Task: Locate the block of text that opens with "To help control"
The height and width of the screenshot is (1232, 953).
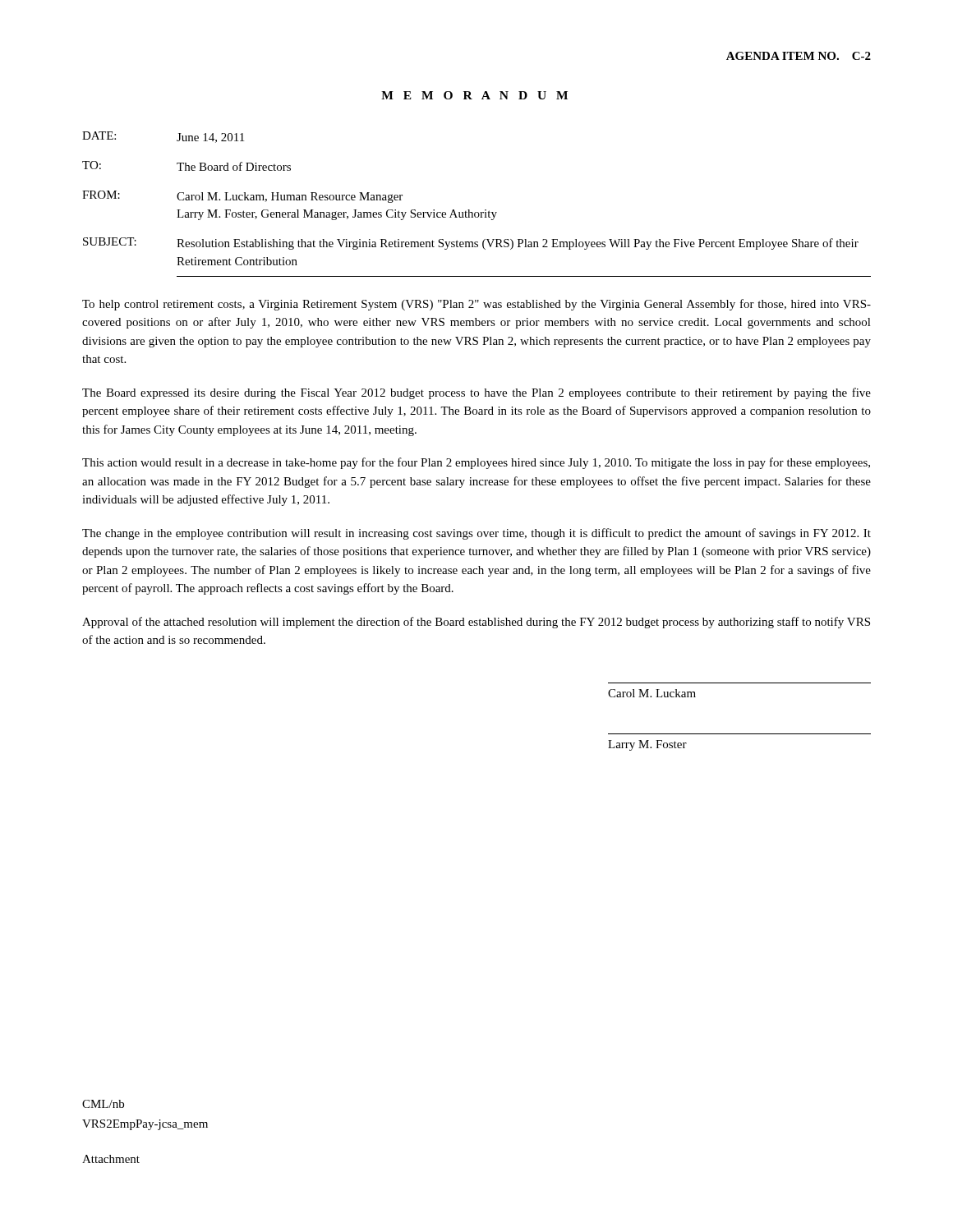Action: 476,331
